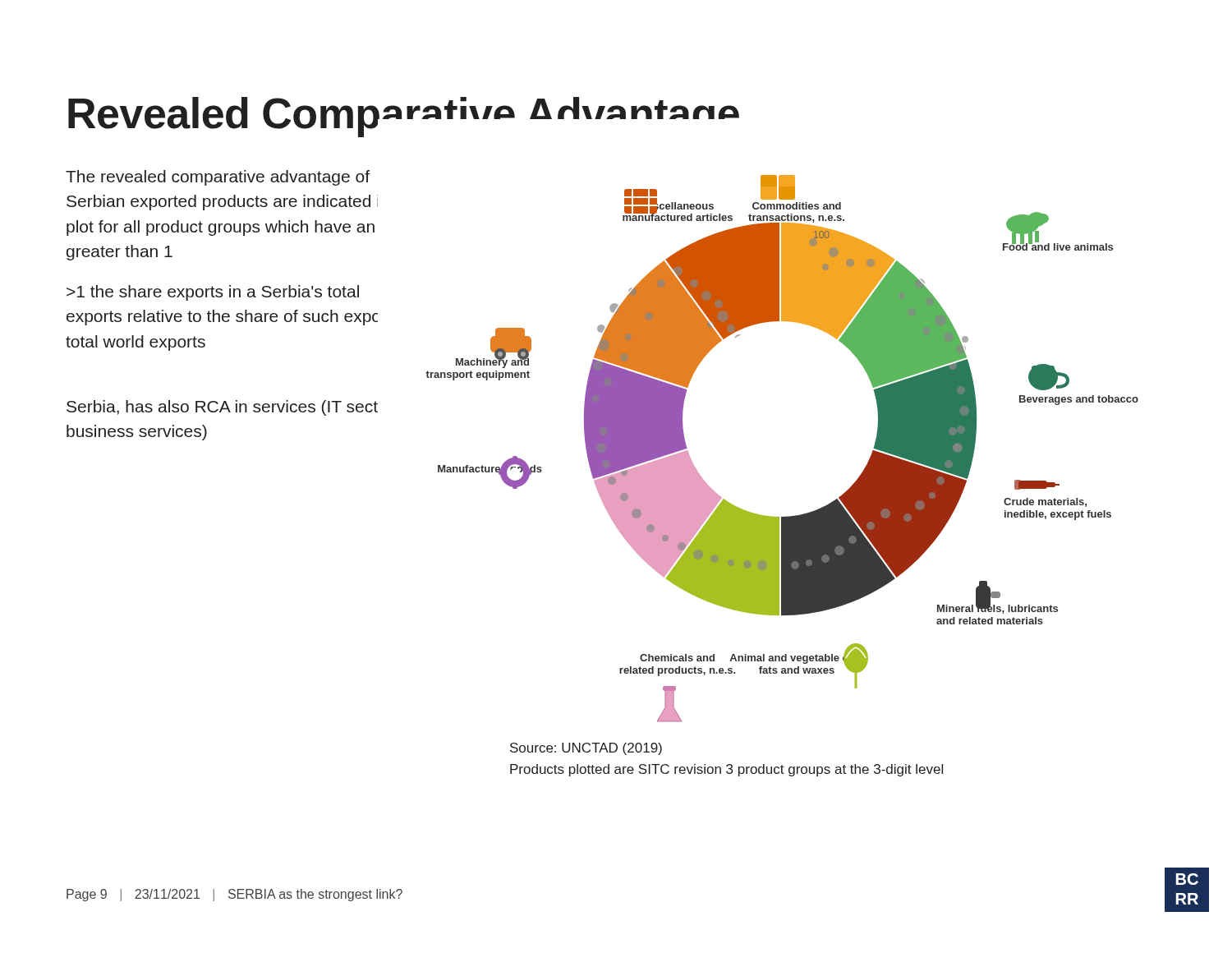Click on the text block with the text "Serbia, has also RCA in services"

pos(231,419)
